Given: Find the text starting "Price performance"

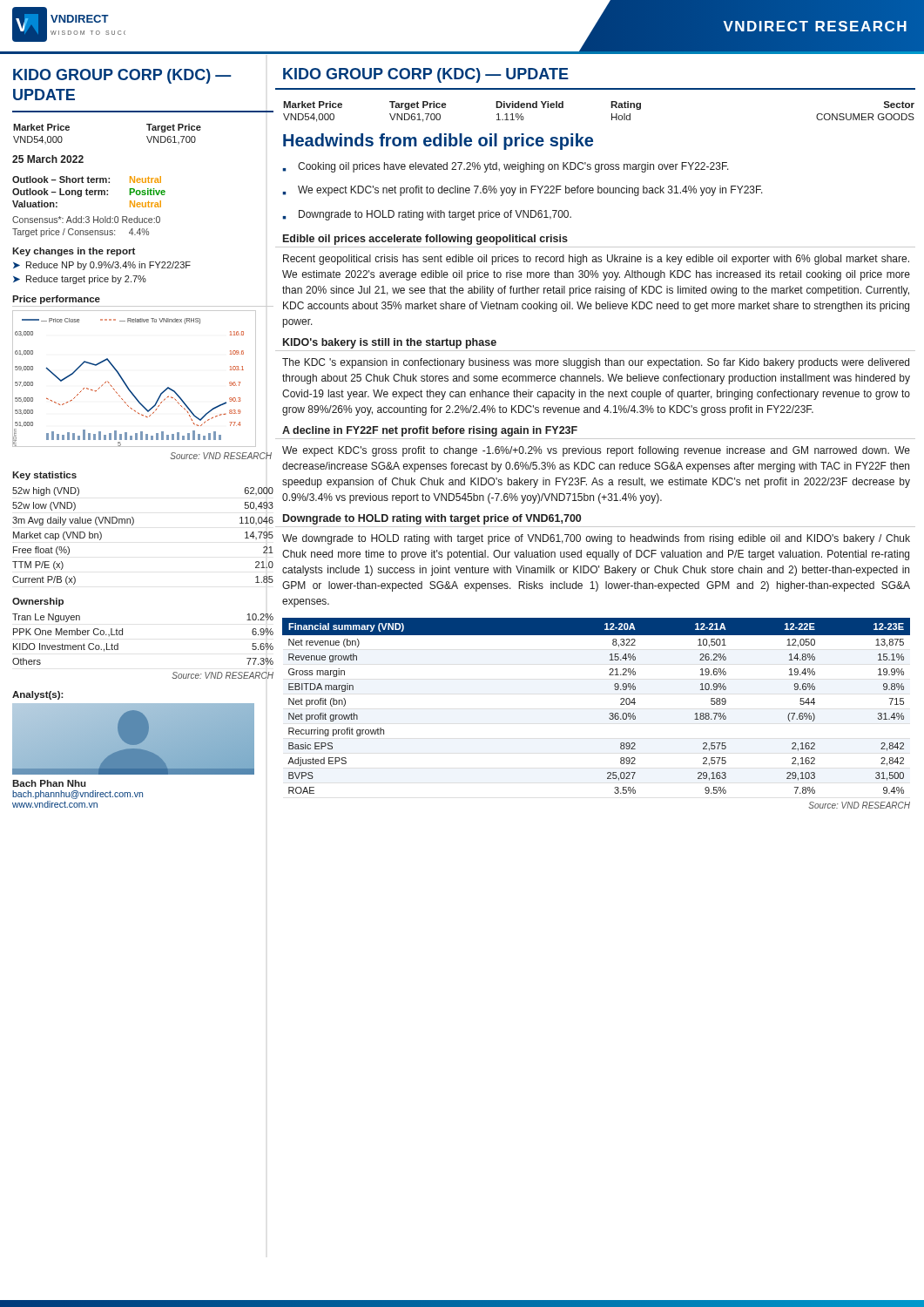Looking at the screenshot, I should 56,299.
